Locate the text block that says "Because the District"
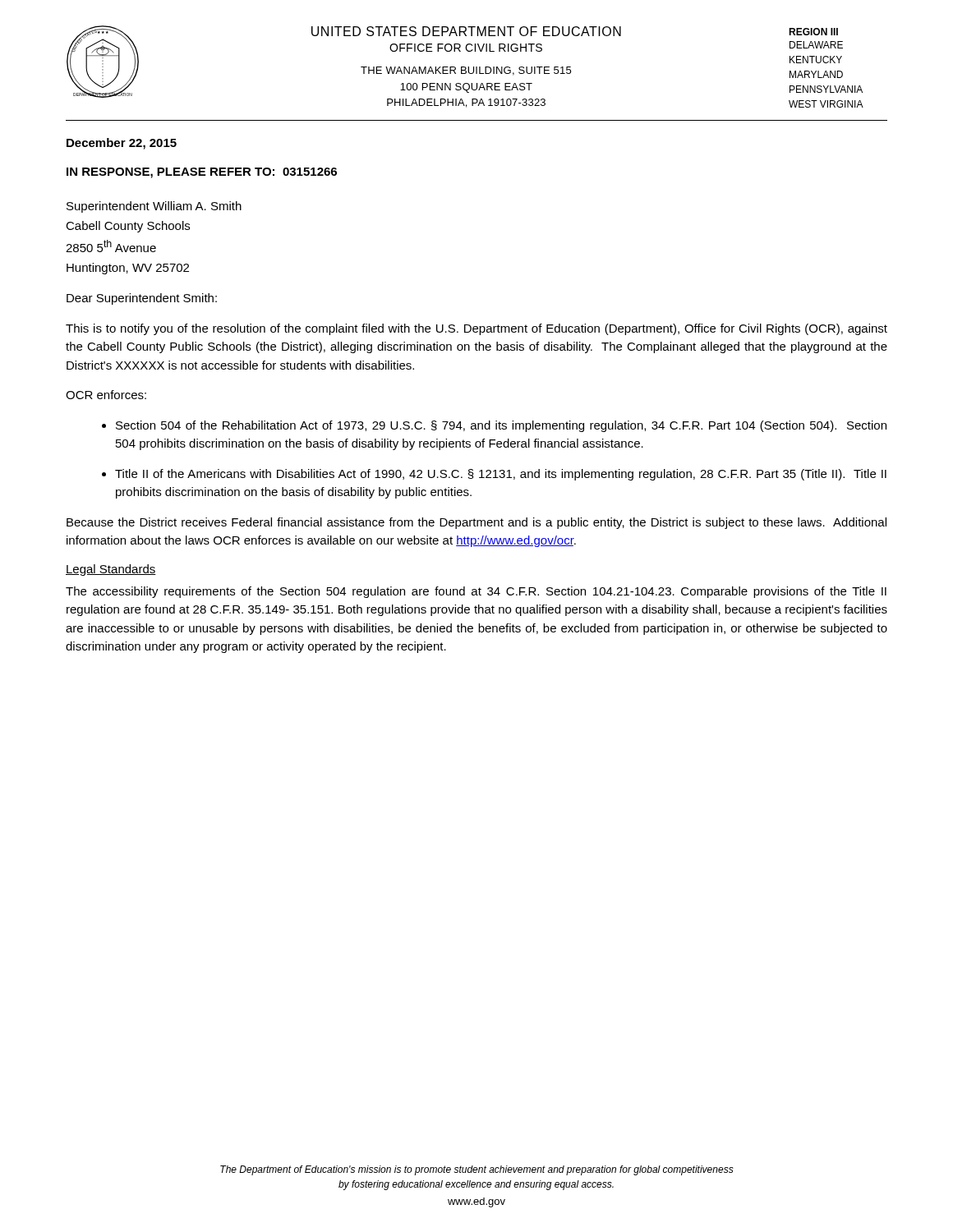The image size is (953, 1232). coord(476,531)
